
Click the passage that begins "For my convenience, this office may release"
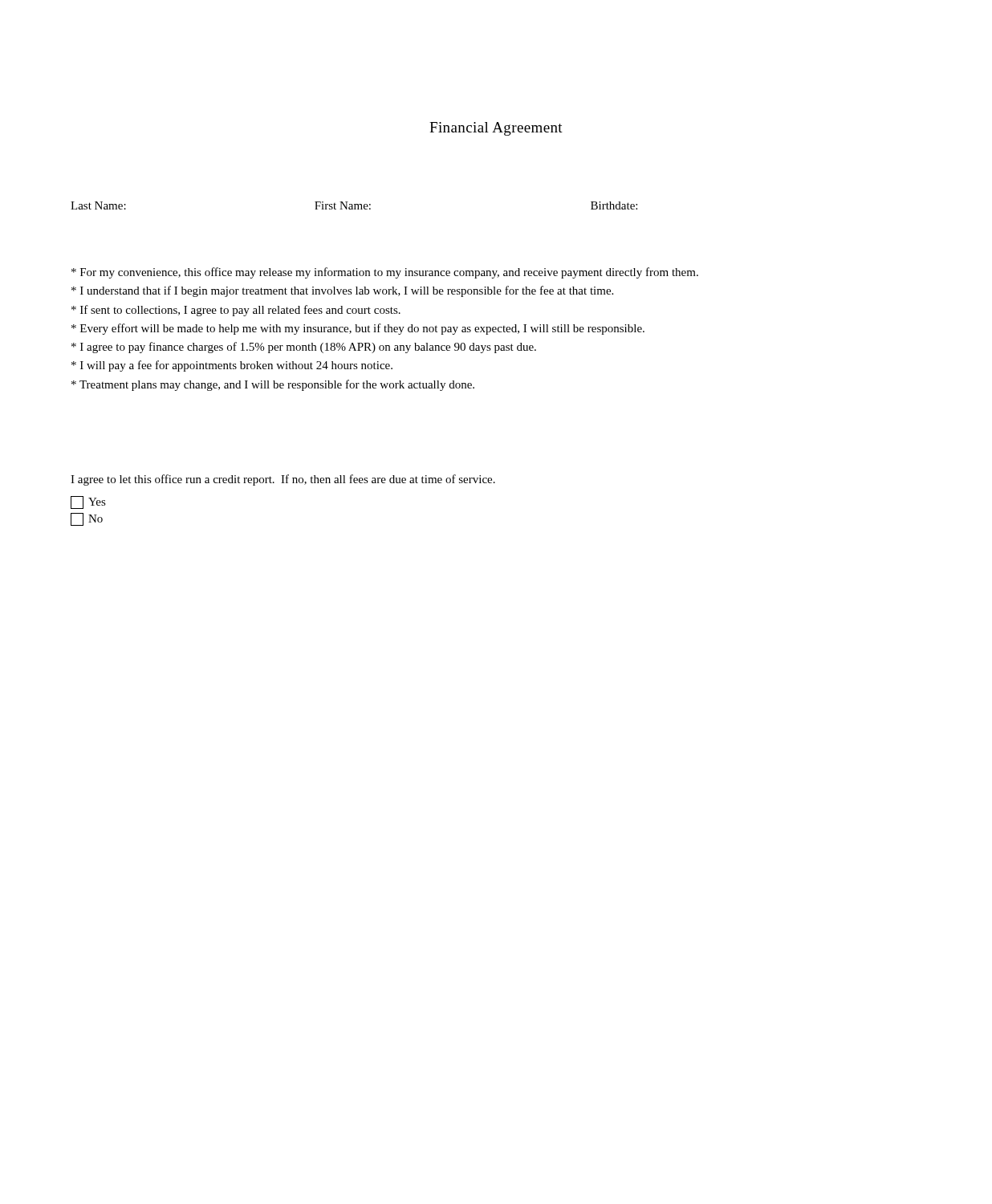[496, 273]
